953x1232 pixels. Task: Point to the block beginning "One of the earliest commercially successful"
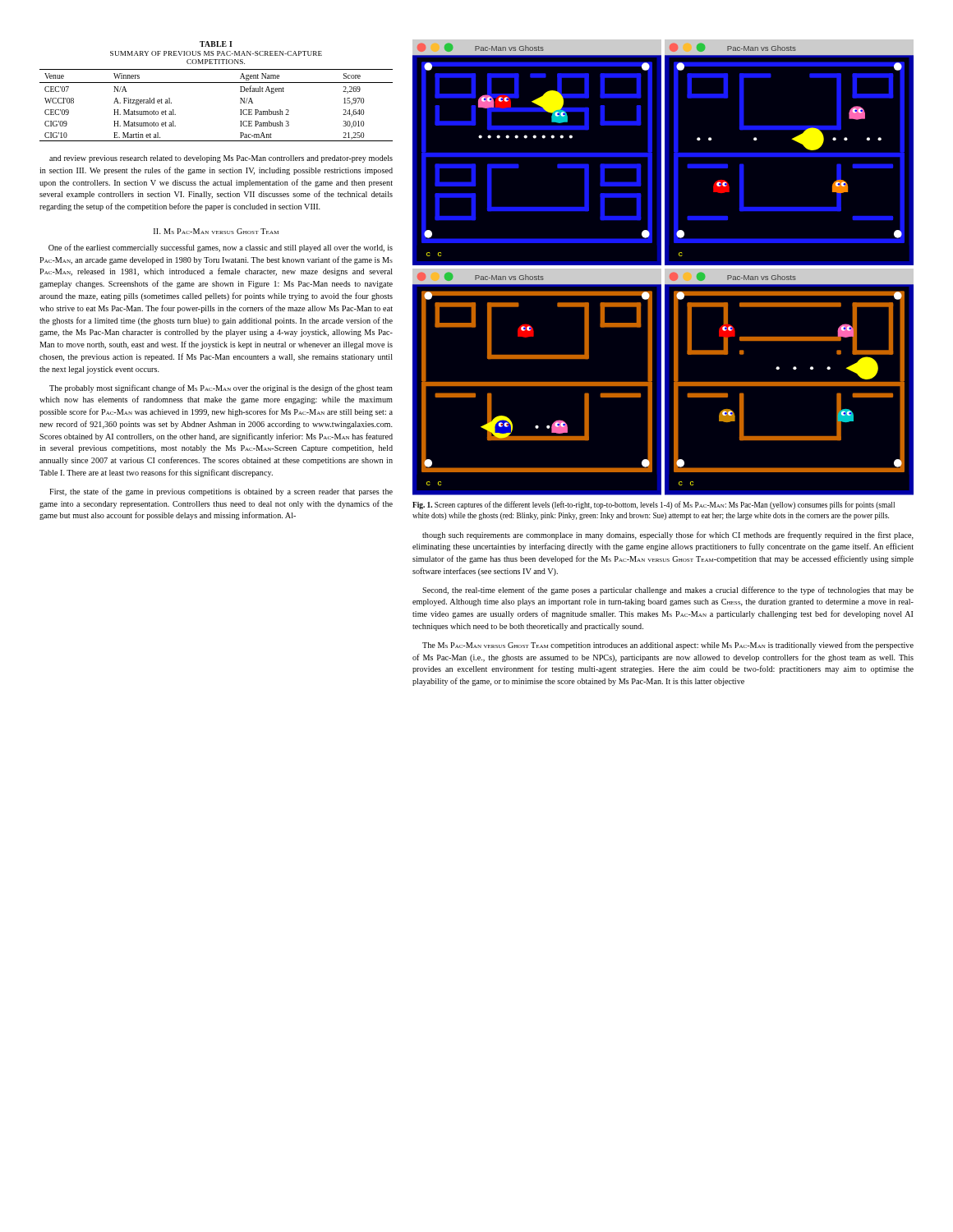[x=216, y=308]
